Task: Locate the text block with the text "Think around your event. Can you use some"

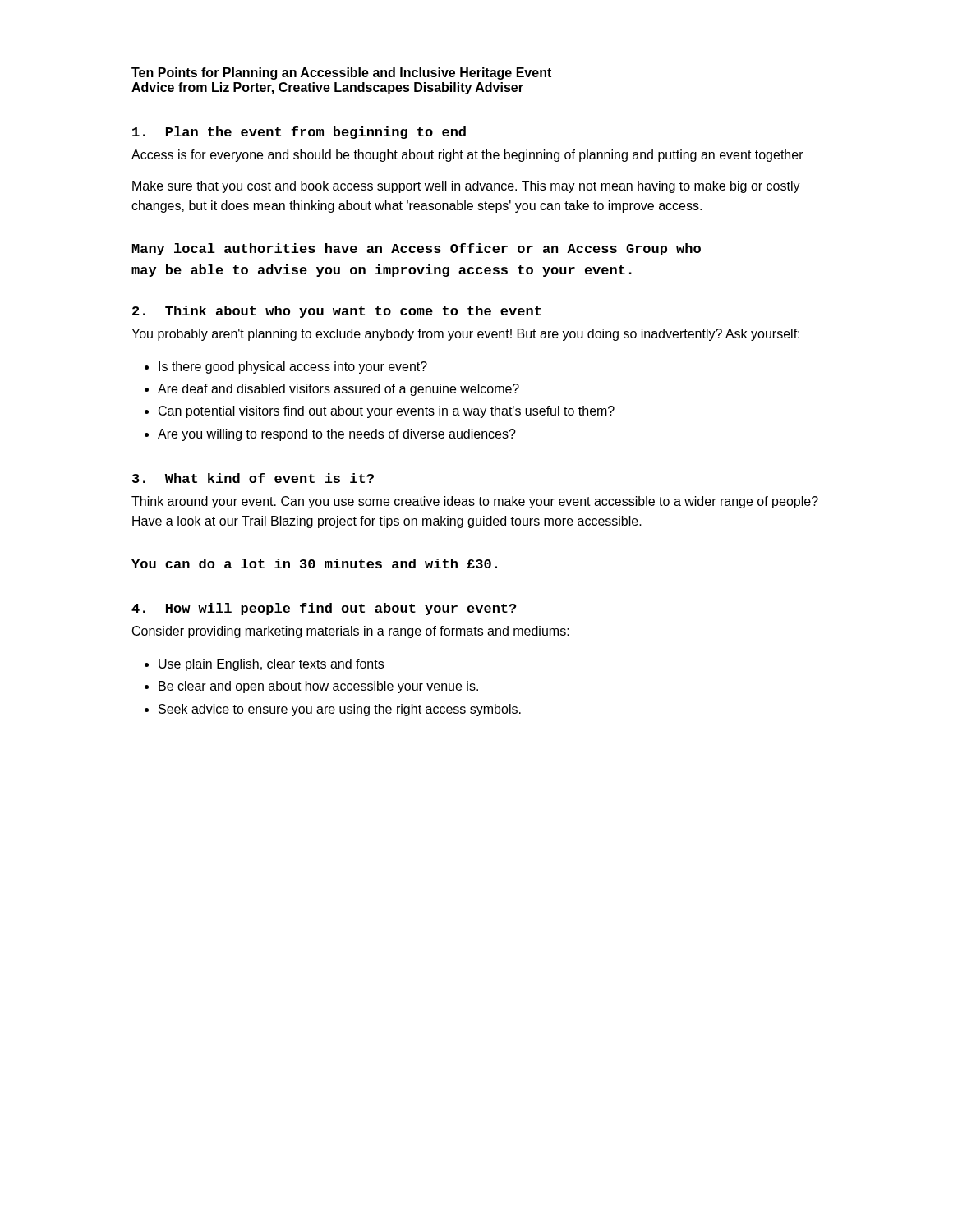Action: (x=475, y=511)
